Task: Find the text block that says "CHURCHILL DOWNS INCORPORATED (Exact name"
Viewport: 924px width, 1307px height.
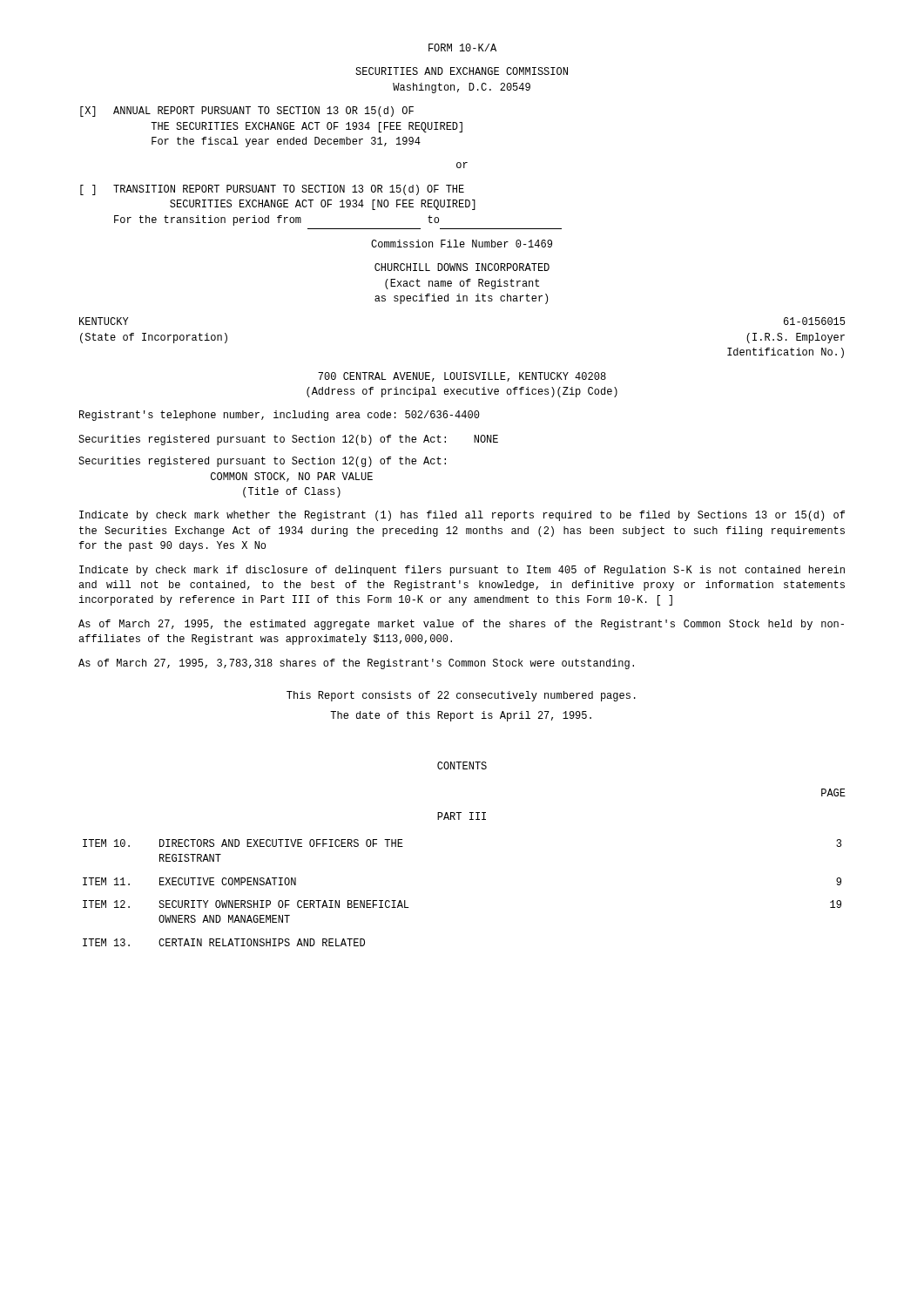Action: click(462, 284)
